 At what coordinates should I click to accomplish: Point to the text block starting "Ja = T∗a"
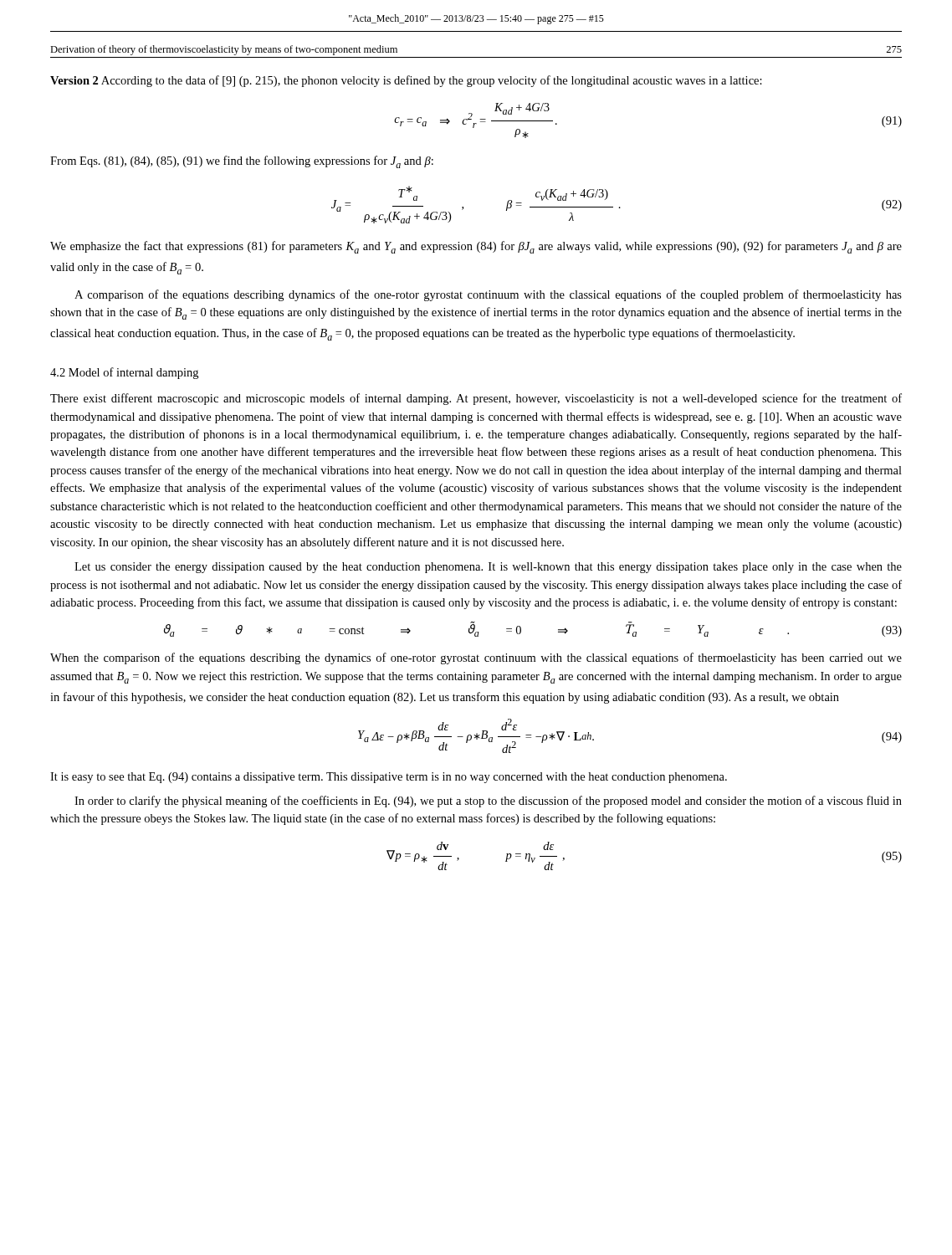[616, 205]
